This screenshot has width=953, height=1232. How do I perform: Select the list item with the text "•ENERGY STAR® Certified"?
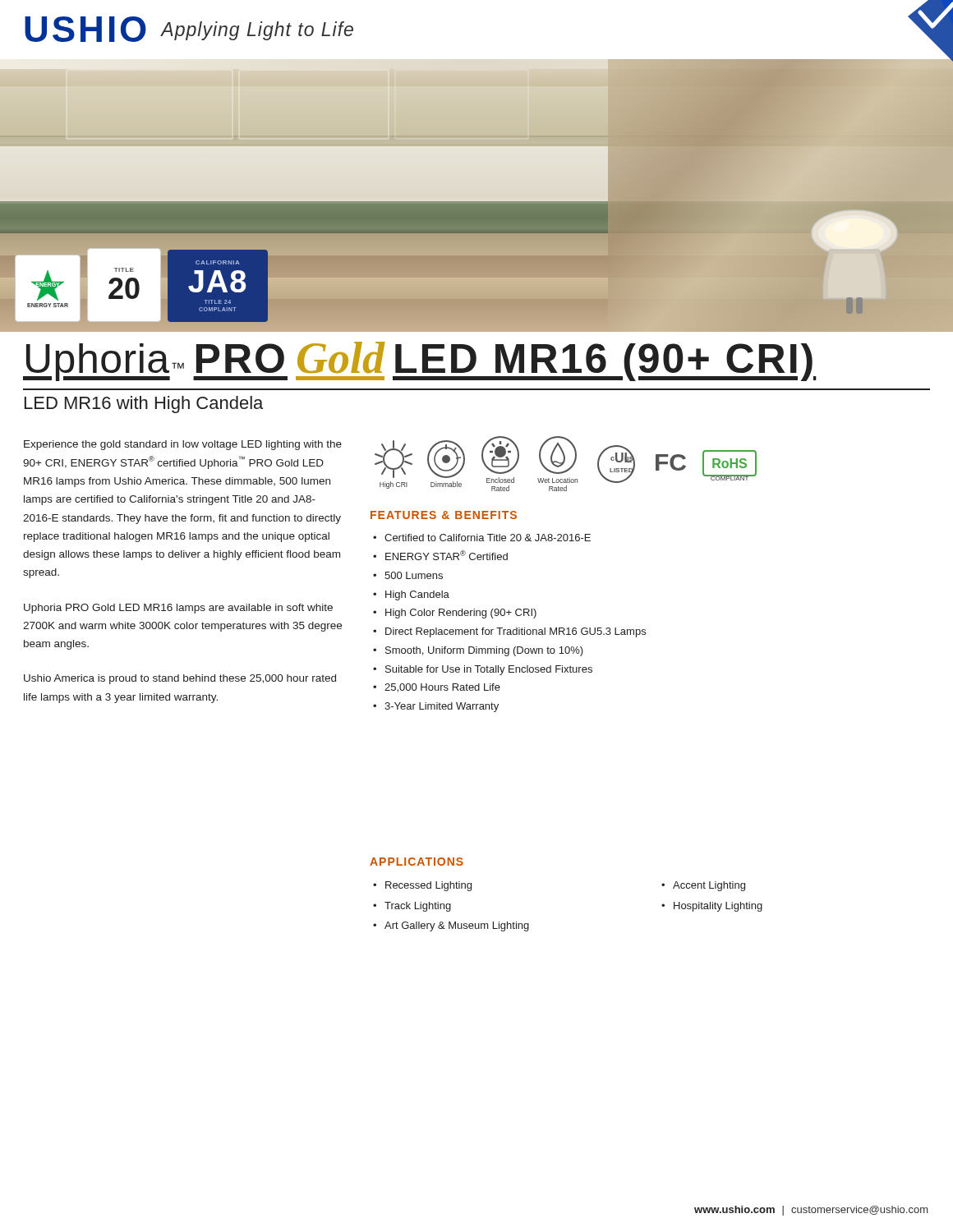click(441, 557)
